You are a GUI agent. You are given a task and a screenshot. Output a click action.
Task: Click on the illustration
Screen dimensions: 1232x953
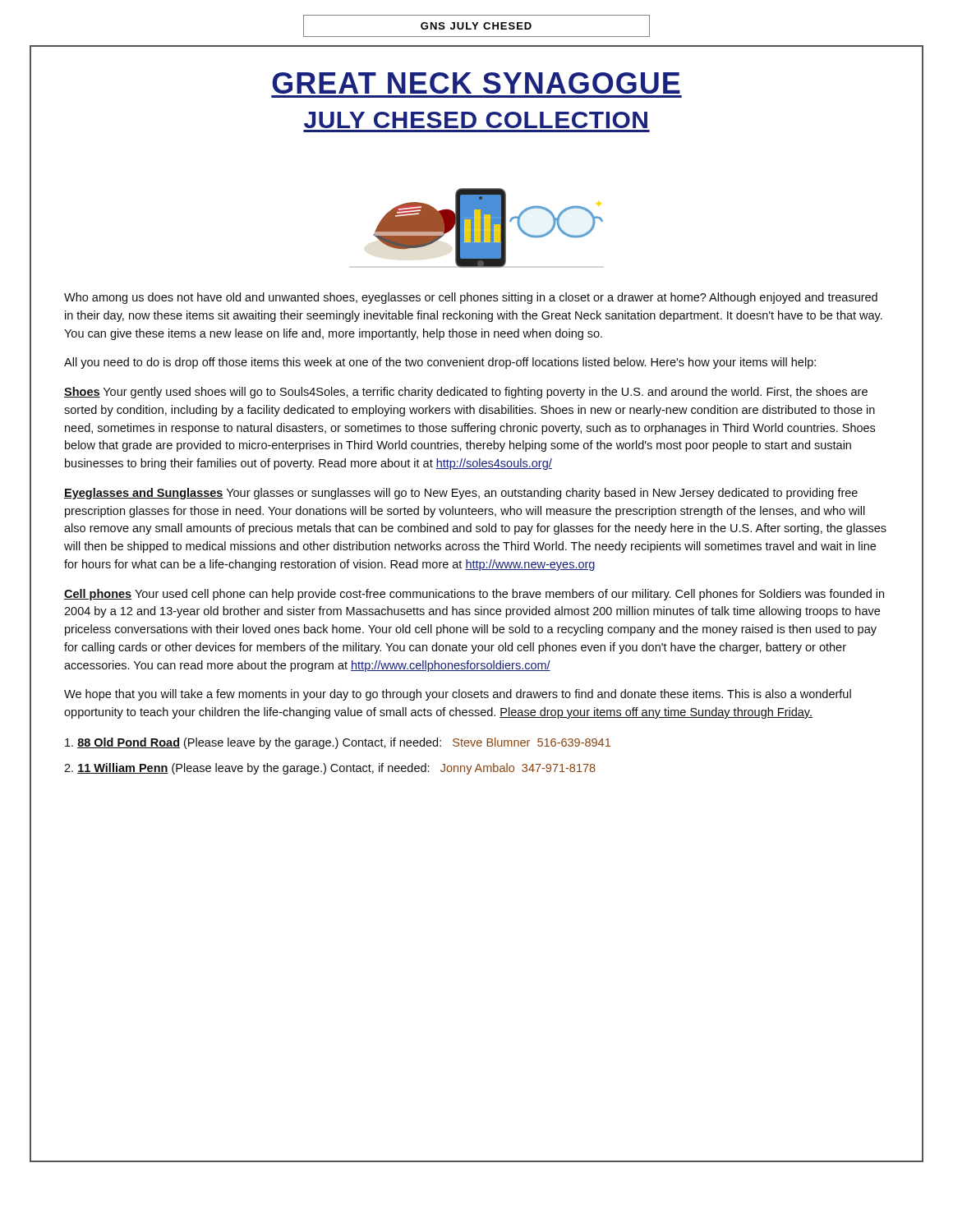476,211
